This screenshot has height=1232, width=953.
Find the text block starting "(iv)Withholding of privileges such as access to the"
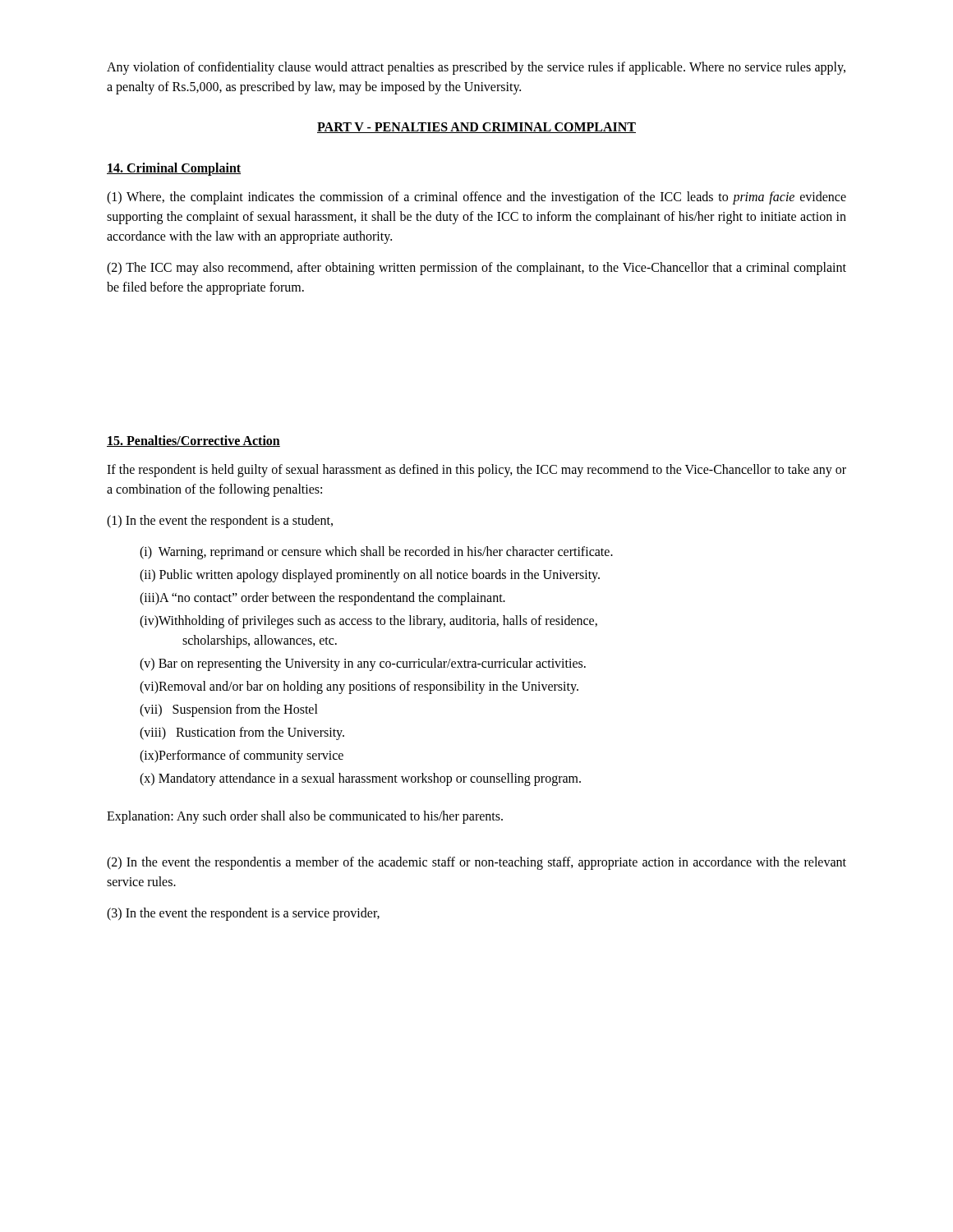point(369,630)
